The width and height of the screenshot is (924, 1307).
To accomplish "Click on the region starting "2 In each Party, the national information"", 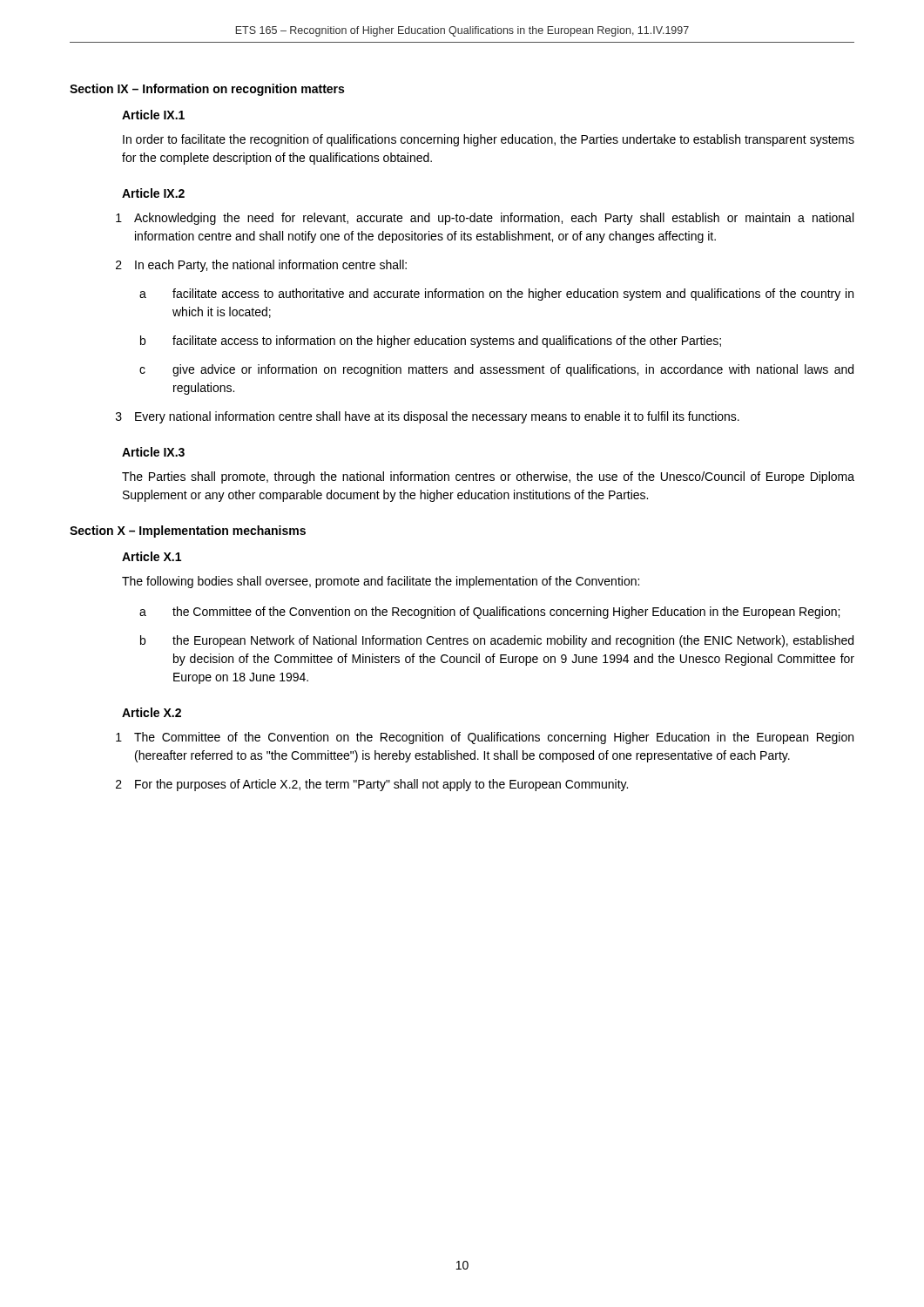I will [261, 266].
